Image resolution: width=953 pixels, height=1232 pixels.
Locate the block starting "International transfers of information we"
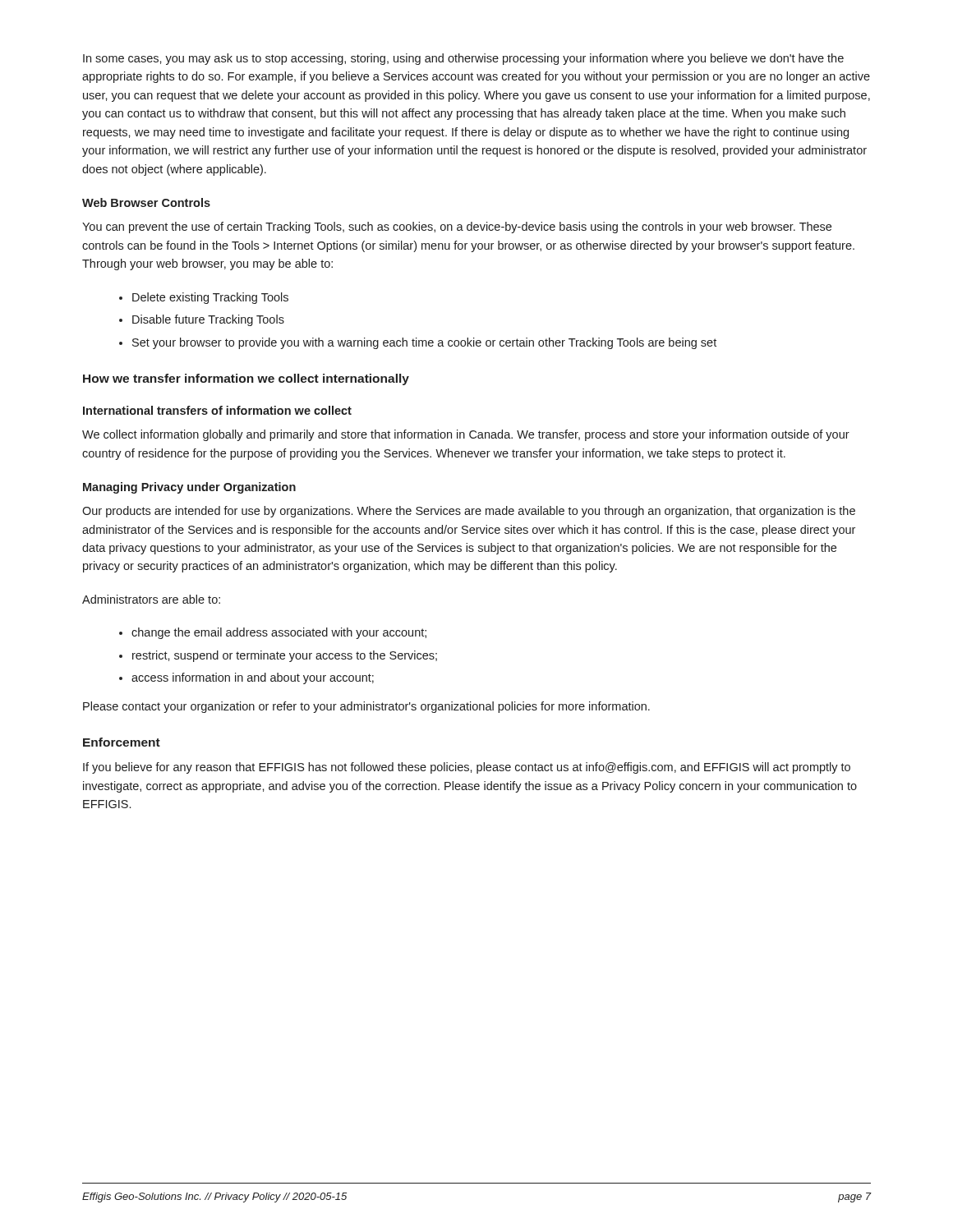217,411
